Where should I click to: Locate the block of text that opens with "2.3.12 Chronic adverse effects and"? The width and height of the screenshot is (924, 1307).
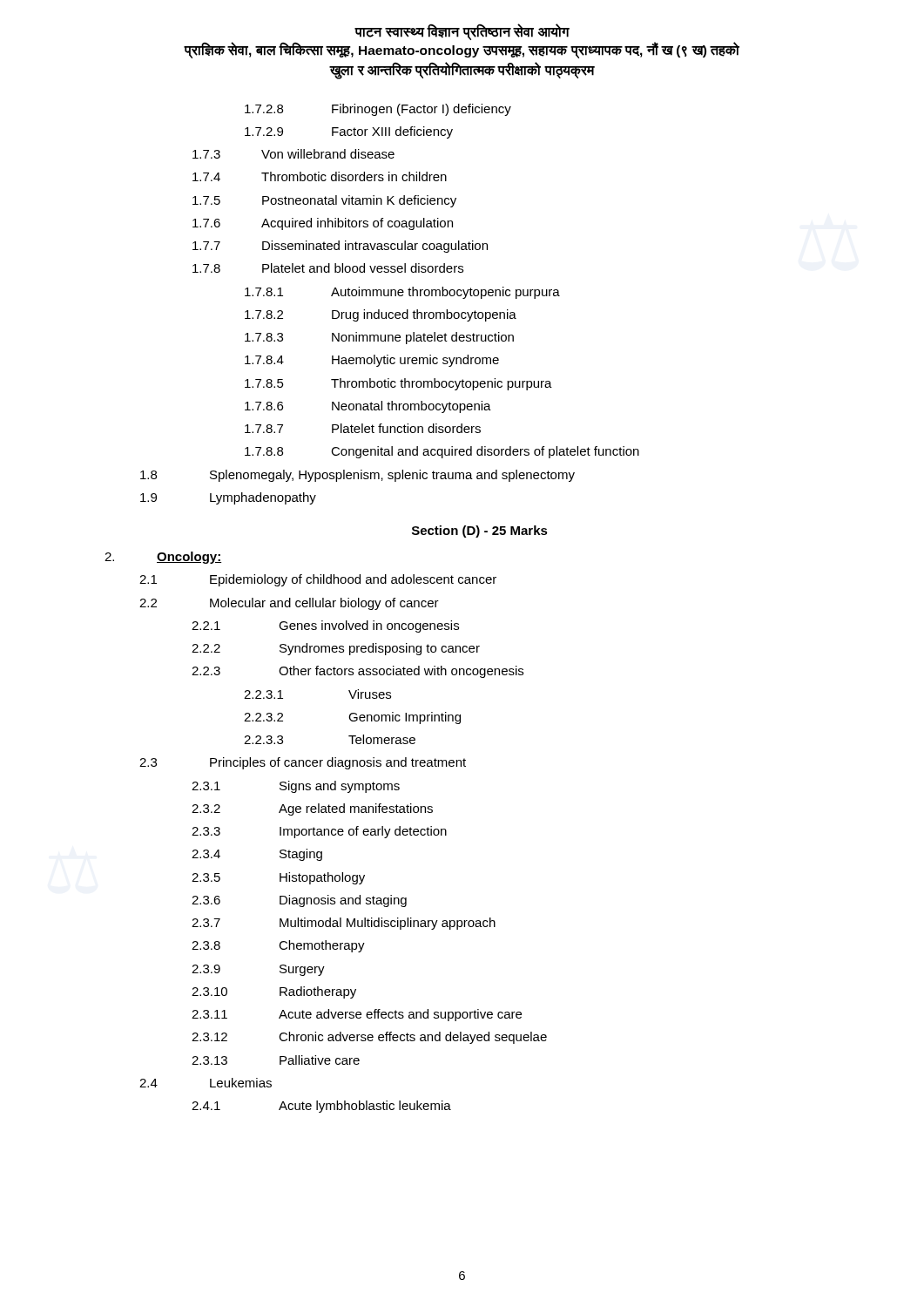[x=523, y=1037]
